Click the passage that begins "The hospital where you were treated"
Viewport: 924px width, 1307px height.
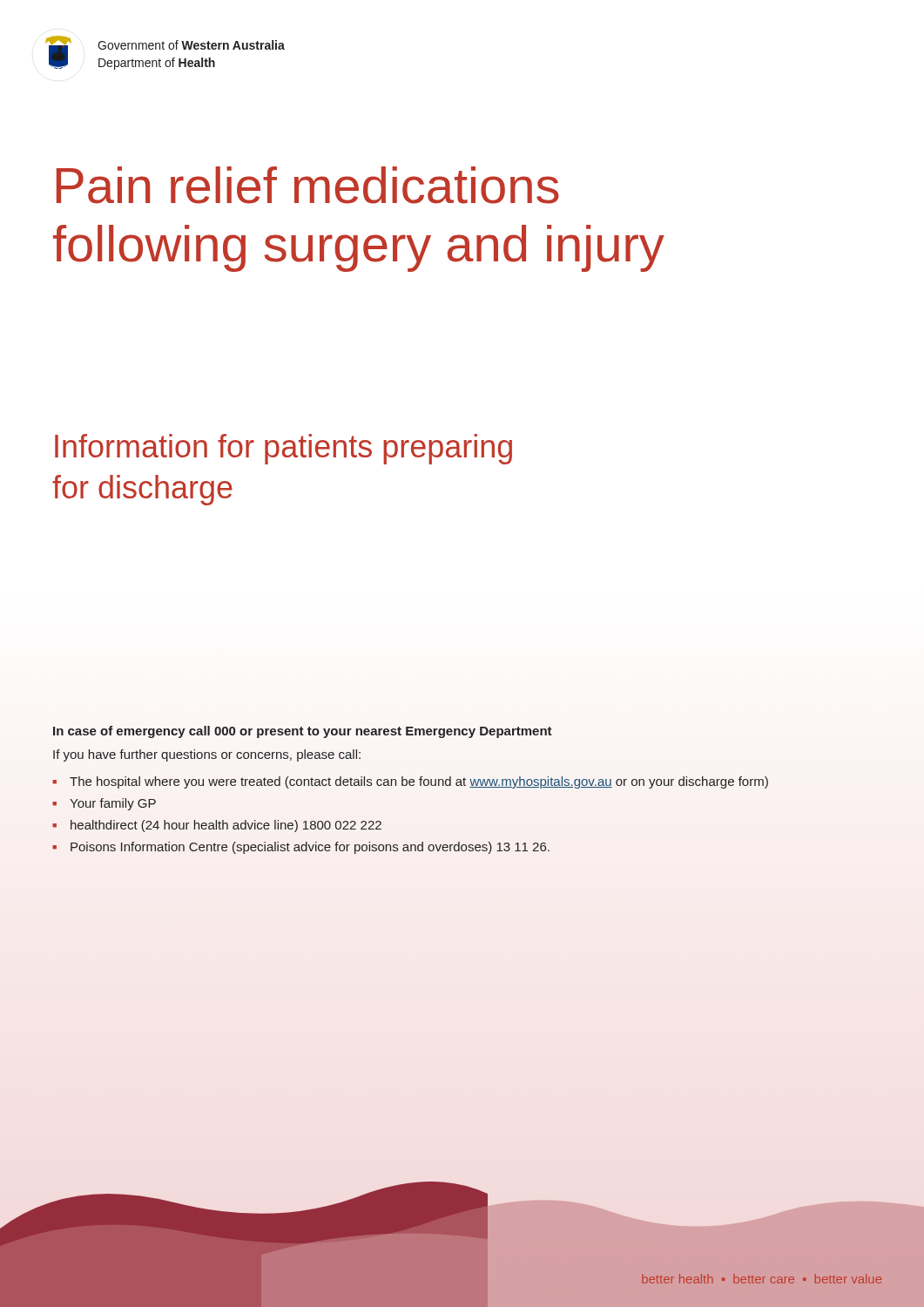pos(419,781)
